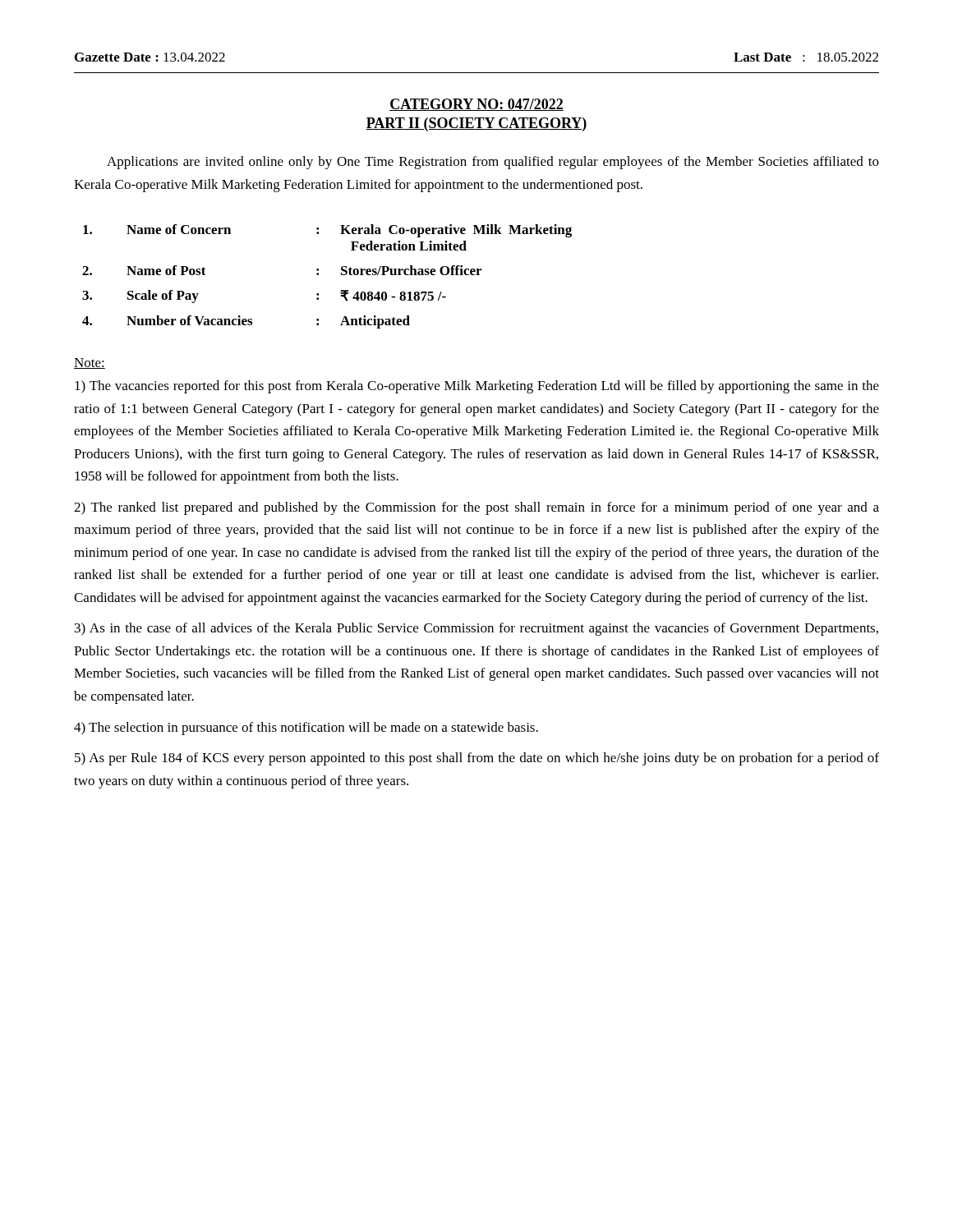Locate the text block that says "4) The selection in pursuance of this notification"
The image size is (953, 1232).
point(306,727)
